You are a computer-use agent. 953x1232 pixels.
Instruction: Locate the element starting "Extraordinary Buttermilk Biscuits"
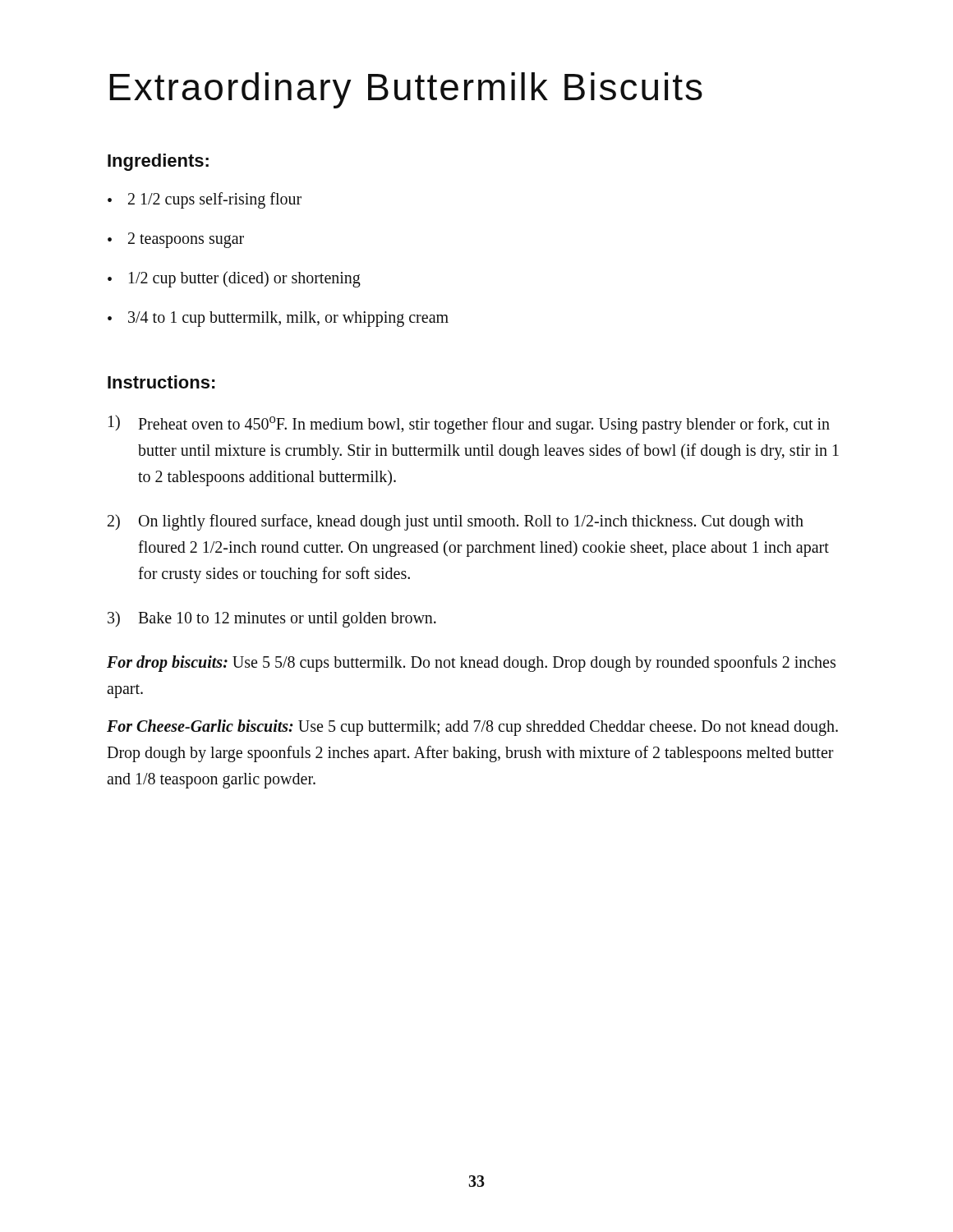pos(476,87)
